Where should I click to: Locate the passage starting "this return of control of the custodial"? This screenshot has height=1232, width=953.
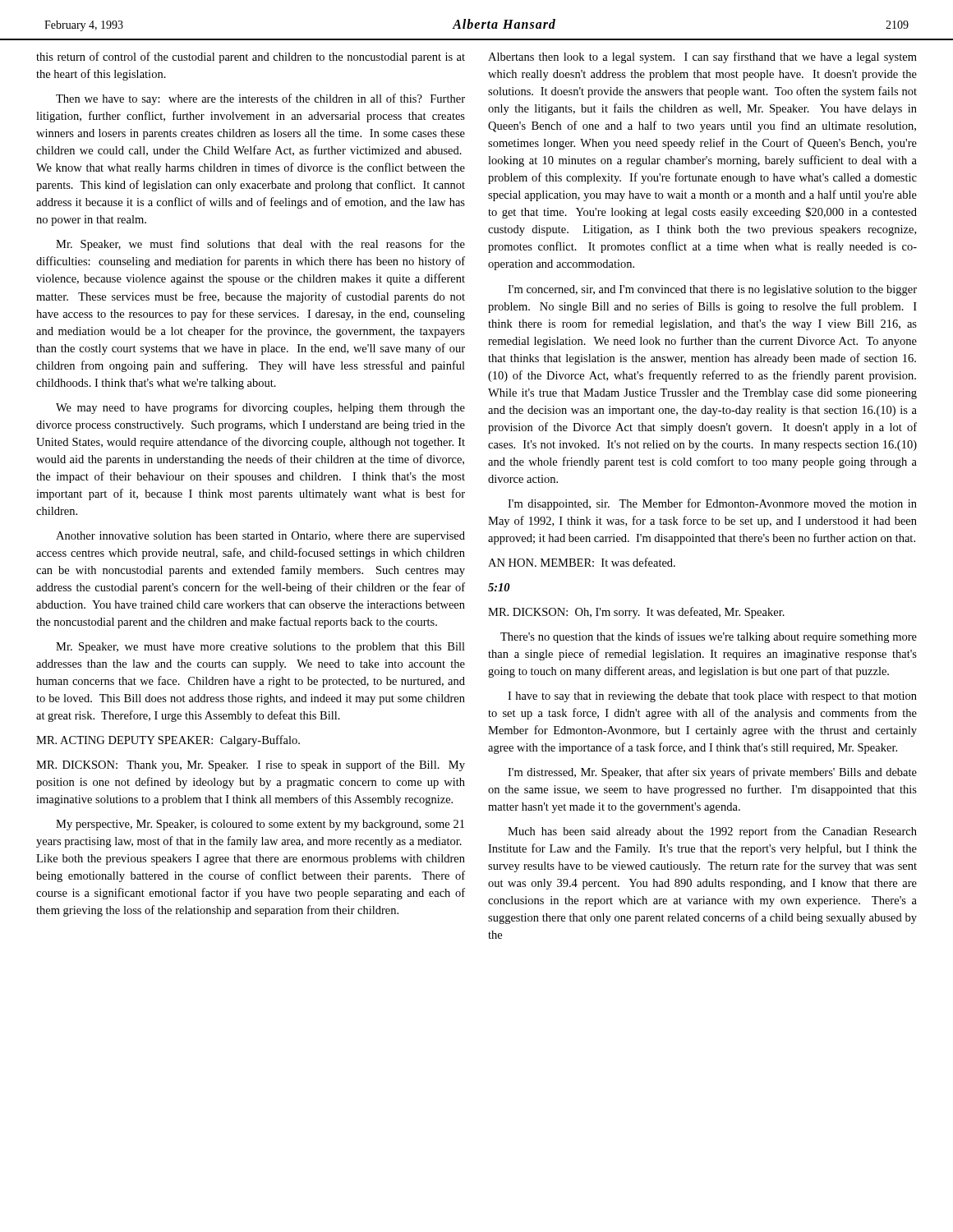251,484
